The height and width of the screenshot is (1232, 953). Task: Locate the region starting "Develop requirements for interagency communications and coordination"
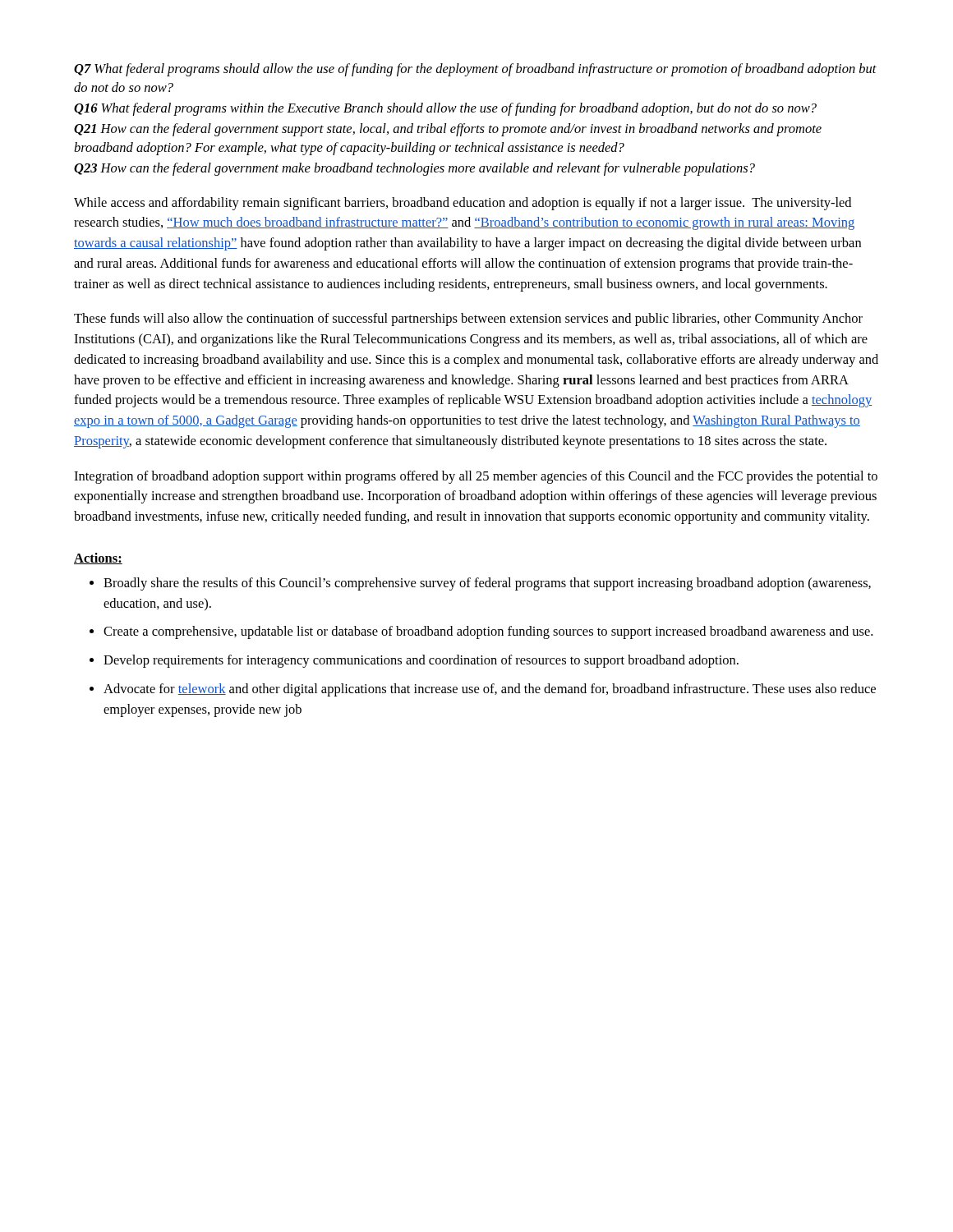pyautogui.click(x=421, y=660)
